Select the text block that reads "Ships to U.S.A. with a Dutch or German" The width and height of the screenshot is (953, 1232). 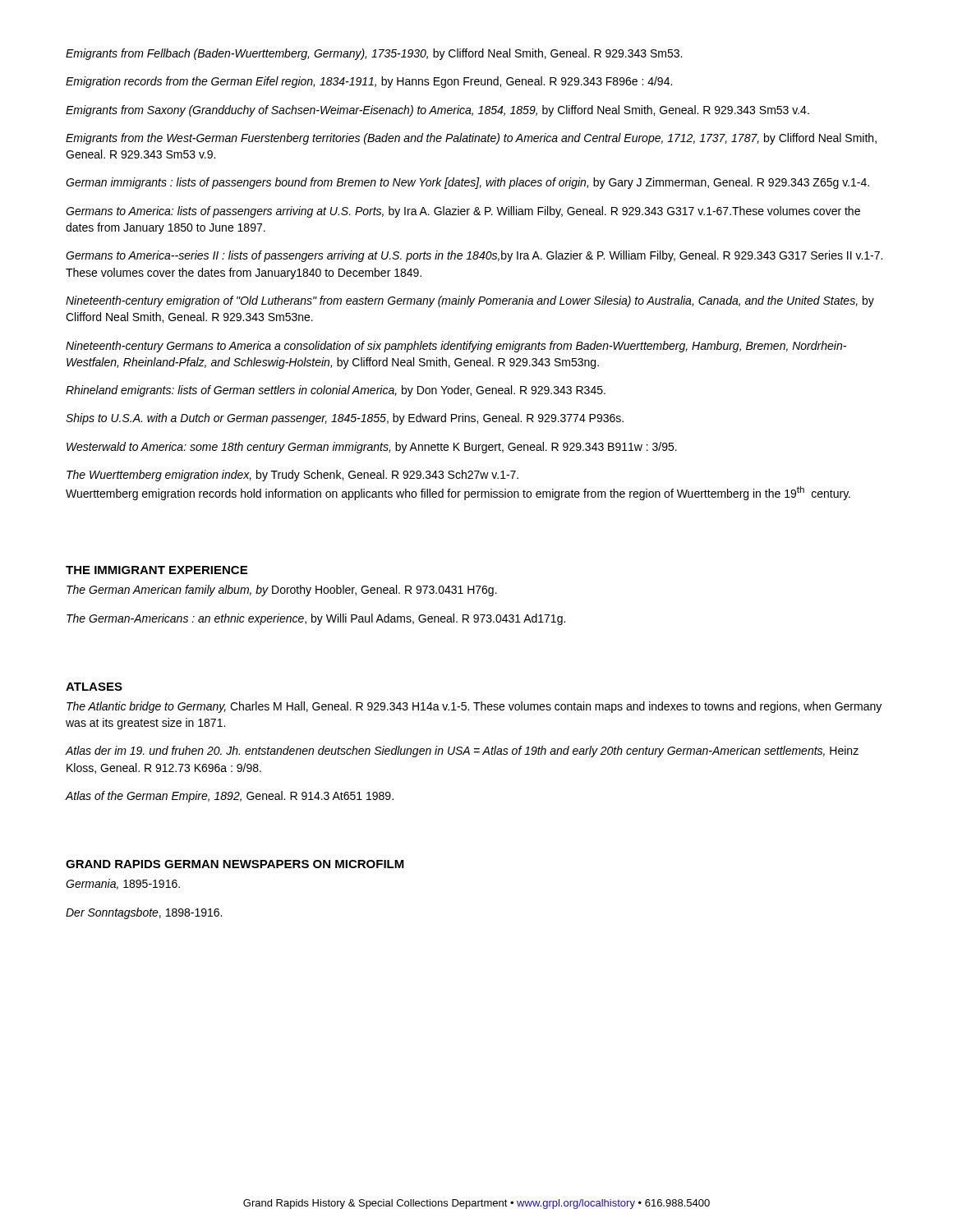point(345,418)
